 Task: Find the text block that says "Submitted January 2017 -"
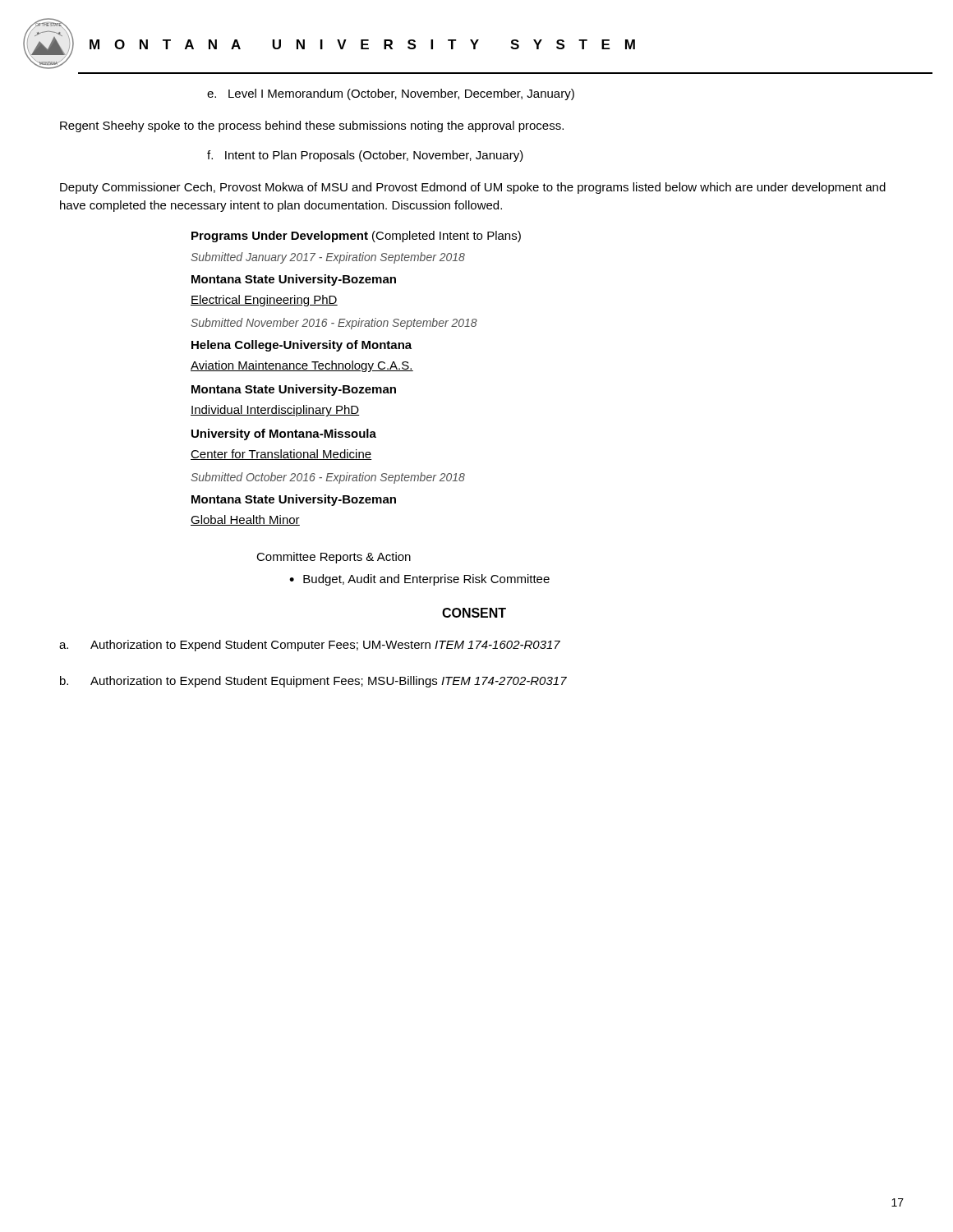[328, 257]
